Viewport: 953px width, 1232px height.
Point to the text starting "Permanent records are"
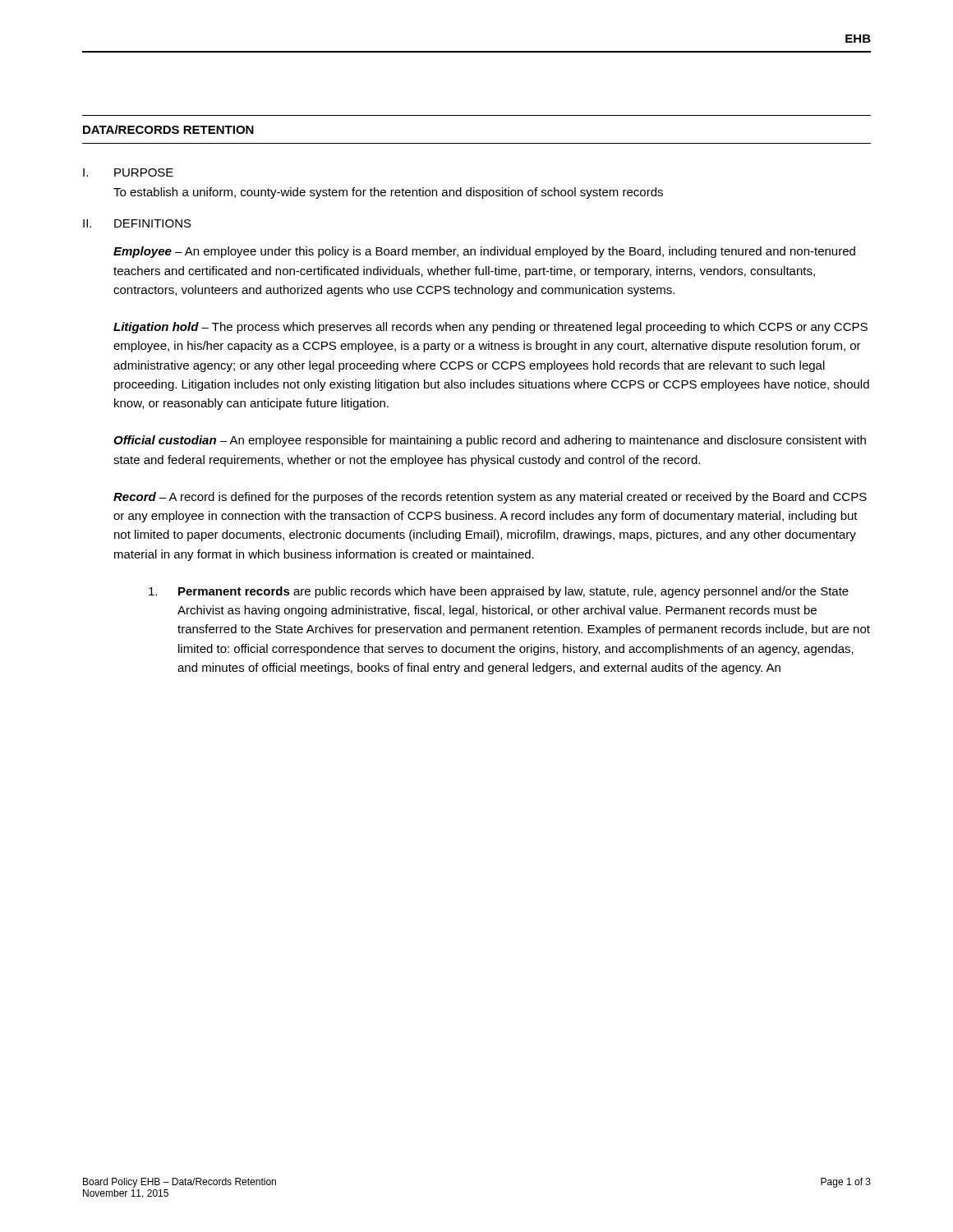pos(509,629)
